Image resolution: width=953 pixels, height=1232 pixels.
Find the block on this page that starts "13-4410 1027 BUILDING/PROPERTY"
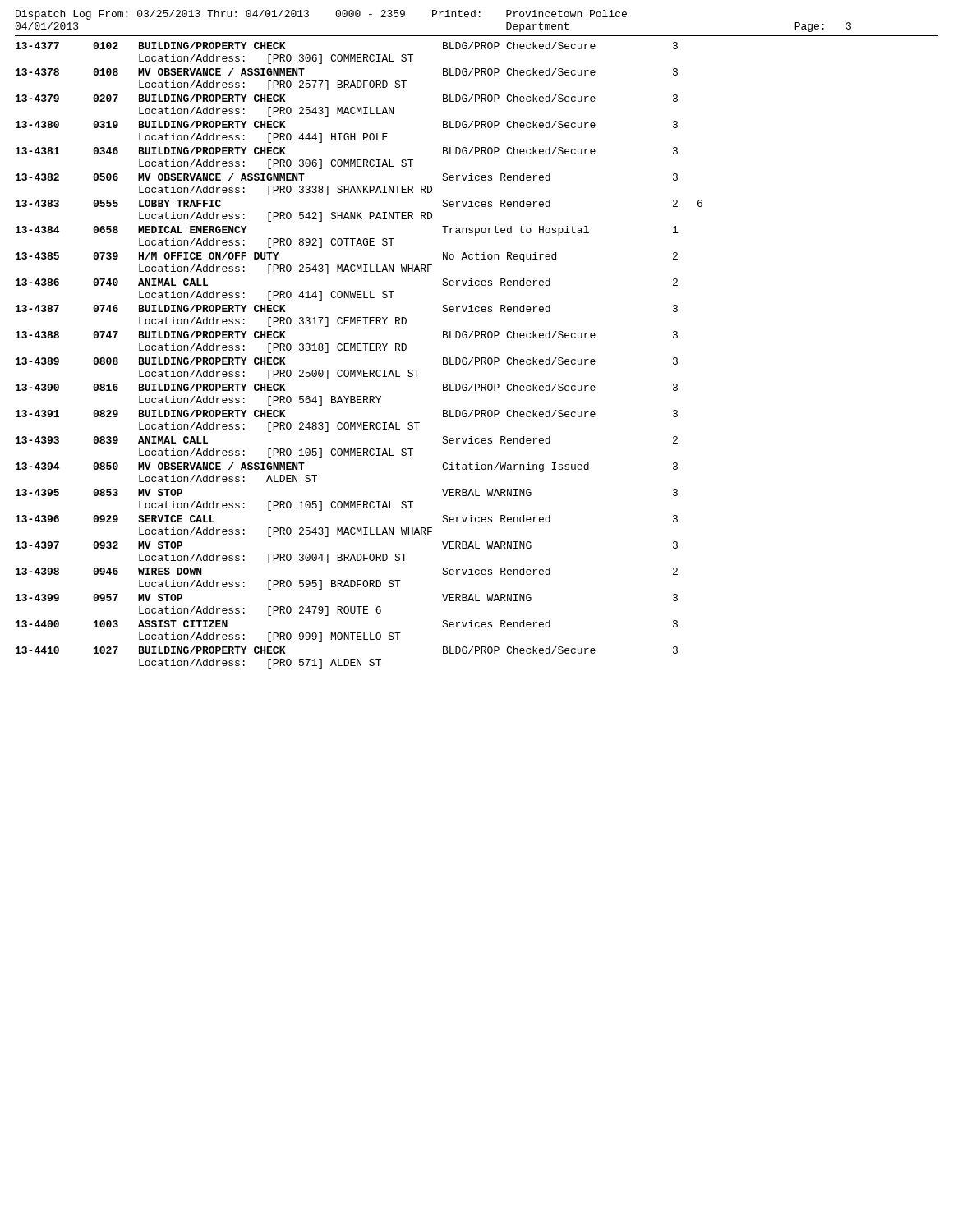(476, 657)
